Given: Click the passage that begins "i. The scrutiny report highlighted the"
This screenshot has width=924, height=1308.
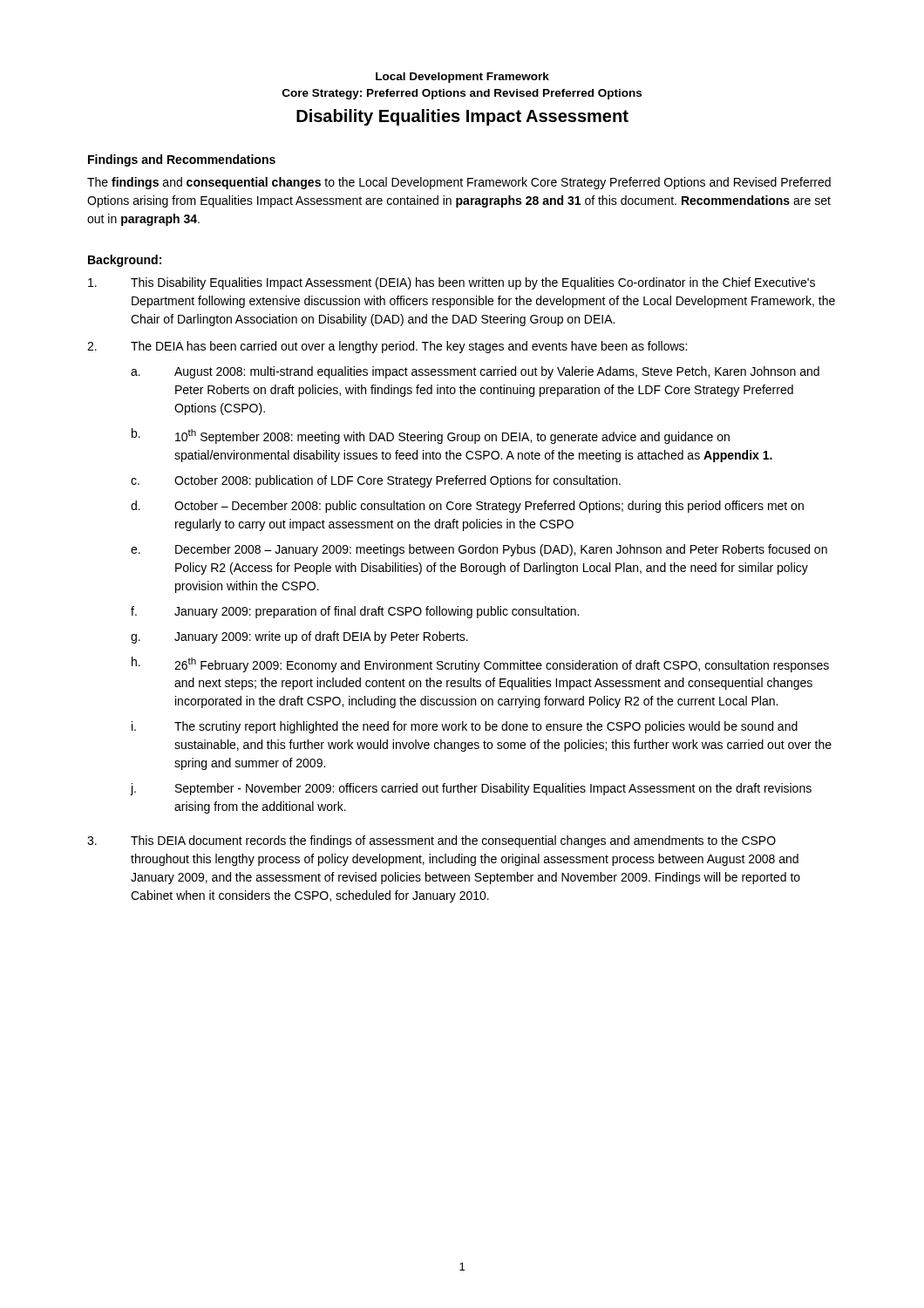Looking at the screenshot, I should point(484,745).
